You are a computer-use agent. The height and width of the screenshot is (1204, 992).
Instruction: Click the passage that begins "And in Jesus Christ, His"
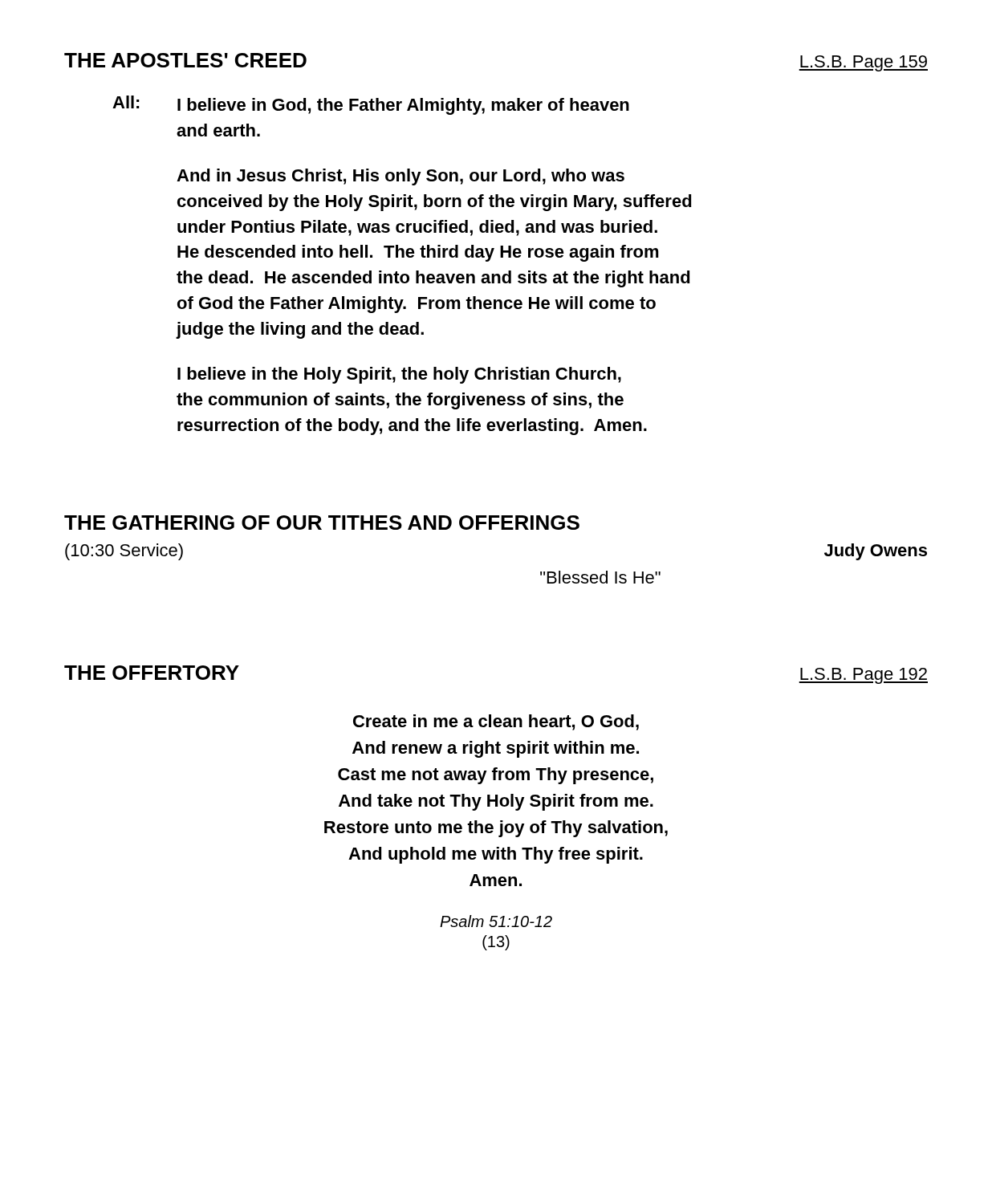pos(434,252)
